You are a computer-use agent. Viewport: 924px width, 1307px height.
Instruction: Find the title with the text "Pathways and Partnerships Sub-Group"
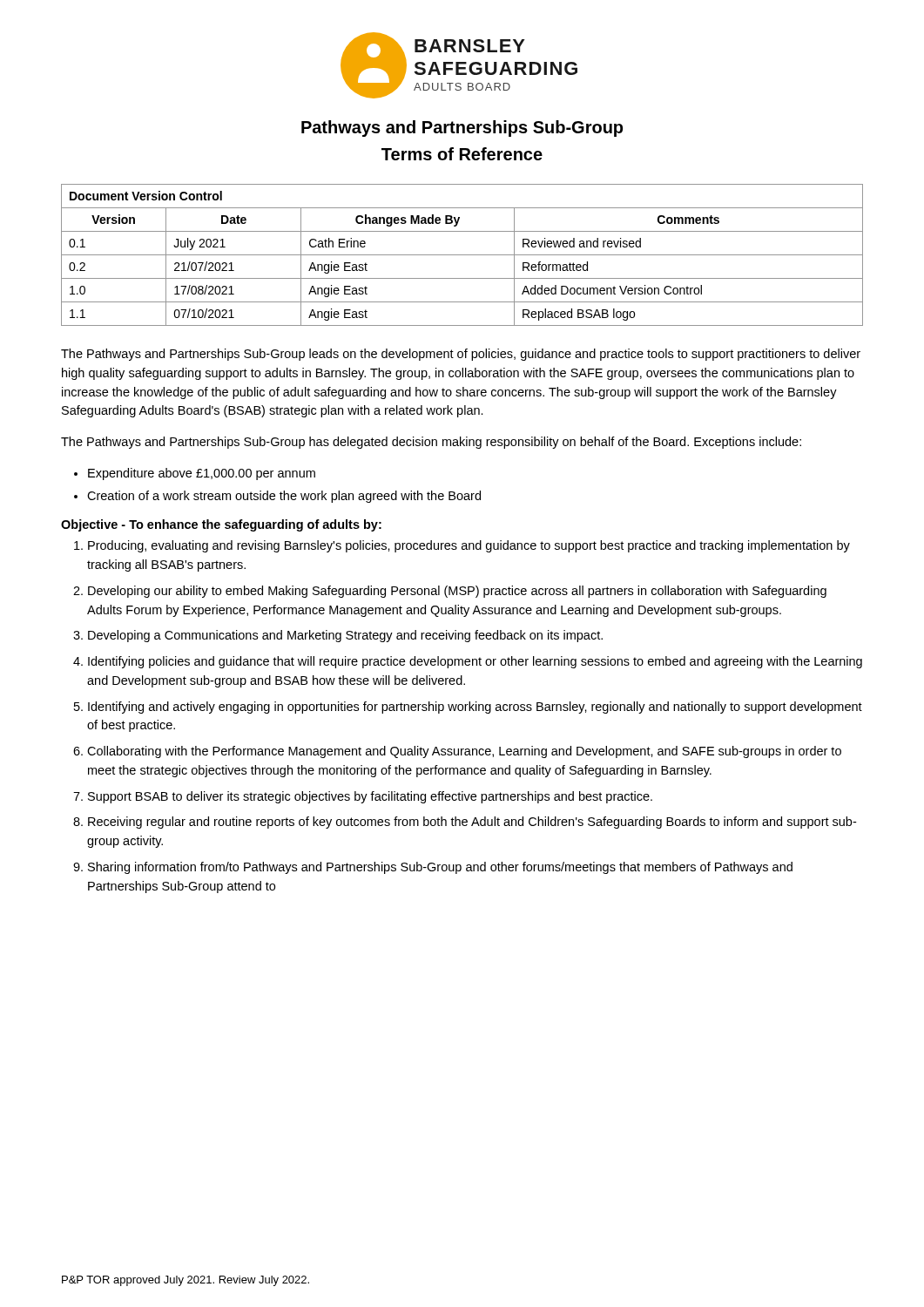[x=462, y=127]
